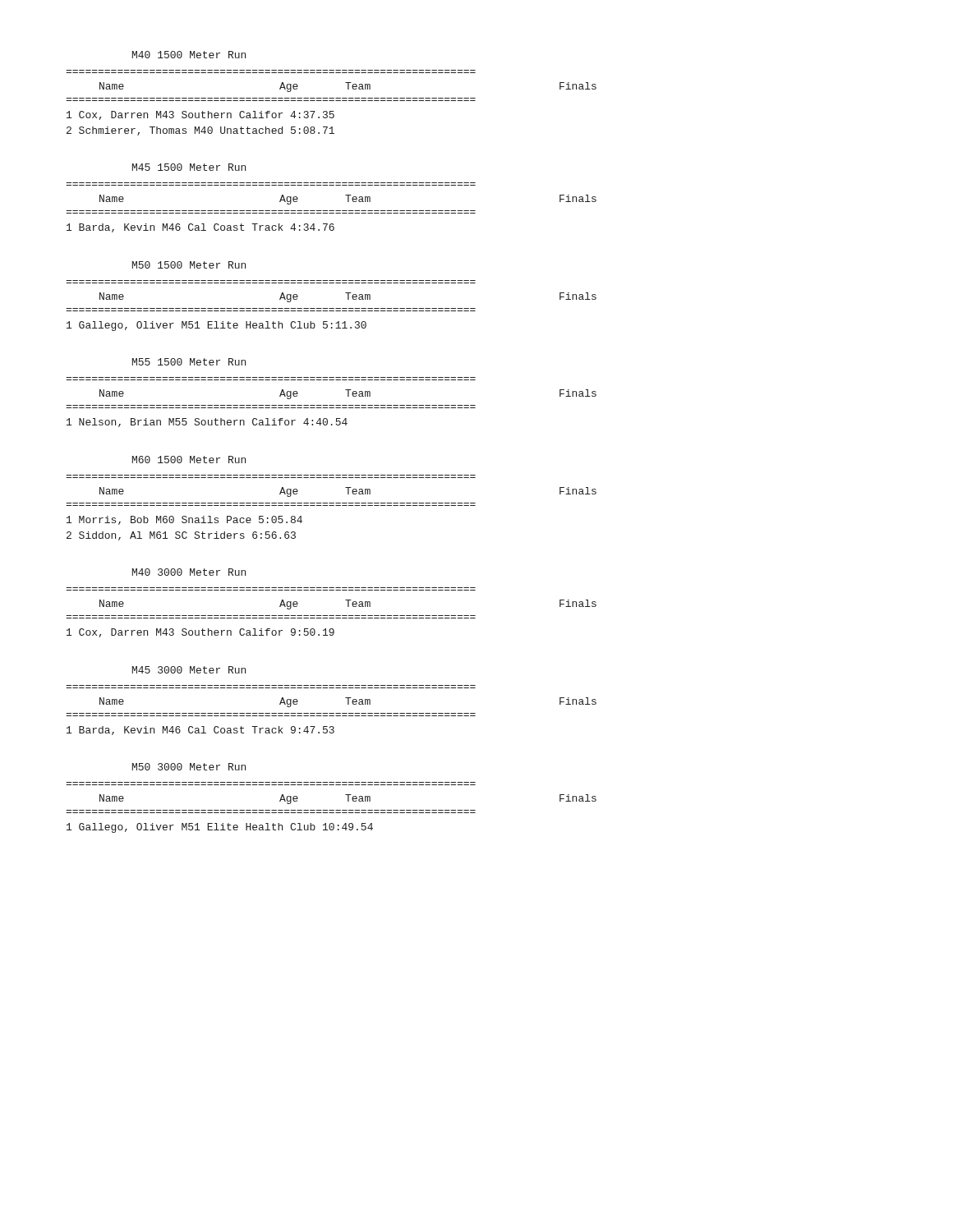Find "M60 1500 Meter Run" on this page
This screenshot has width=953, height=1232.
point(189,460)
